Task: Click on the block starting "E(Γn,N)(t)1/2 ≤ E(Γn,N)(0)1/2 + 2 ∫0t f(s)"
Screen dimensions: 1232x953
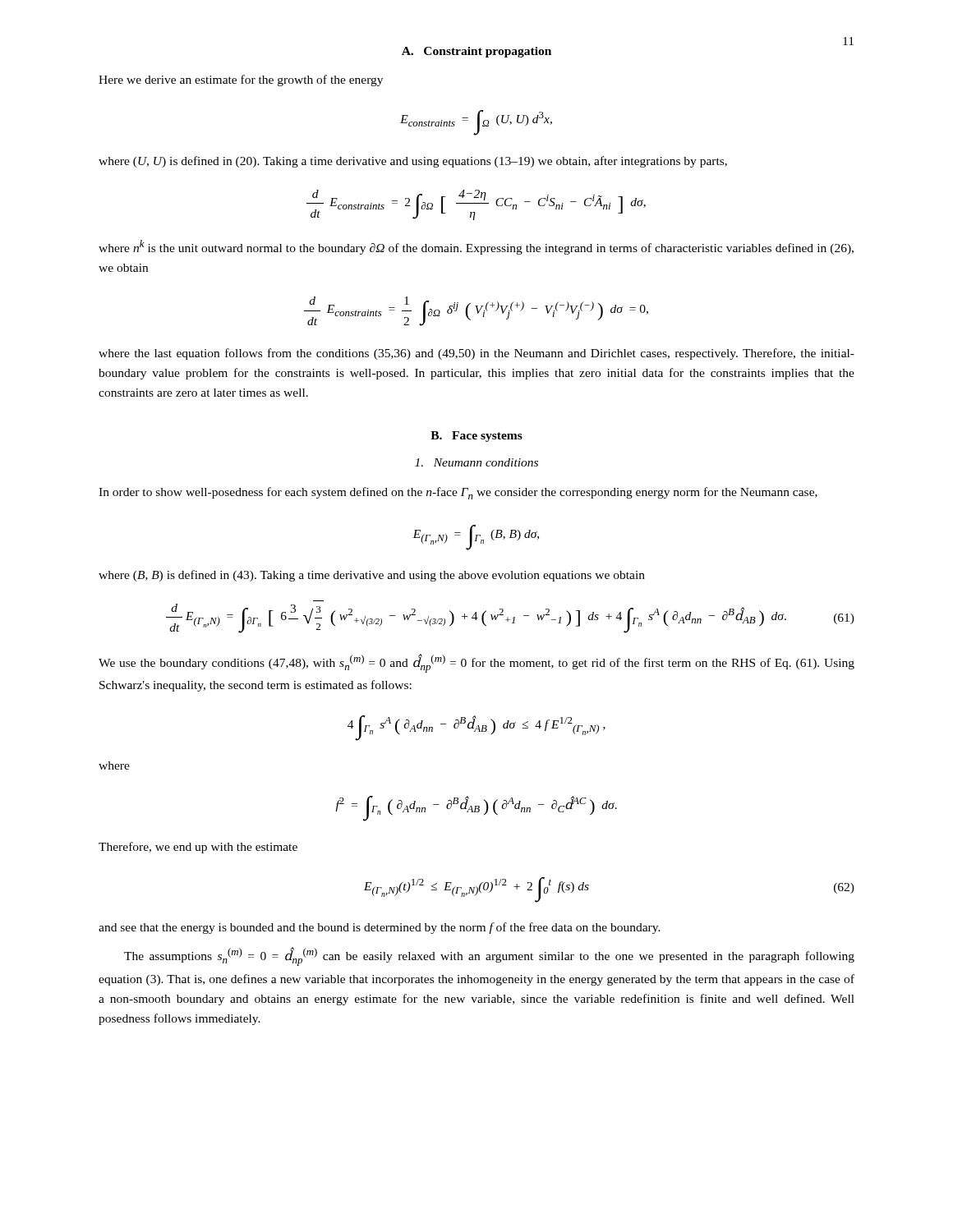Action: point(480,888)
